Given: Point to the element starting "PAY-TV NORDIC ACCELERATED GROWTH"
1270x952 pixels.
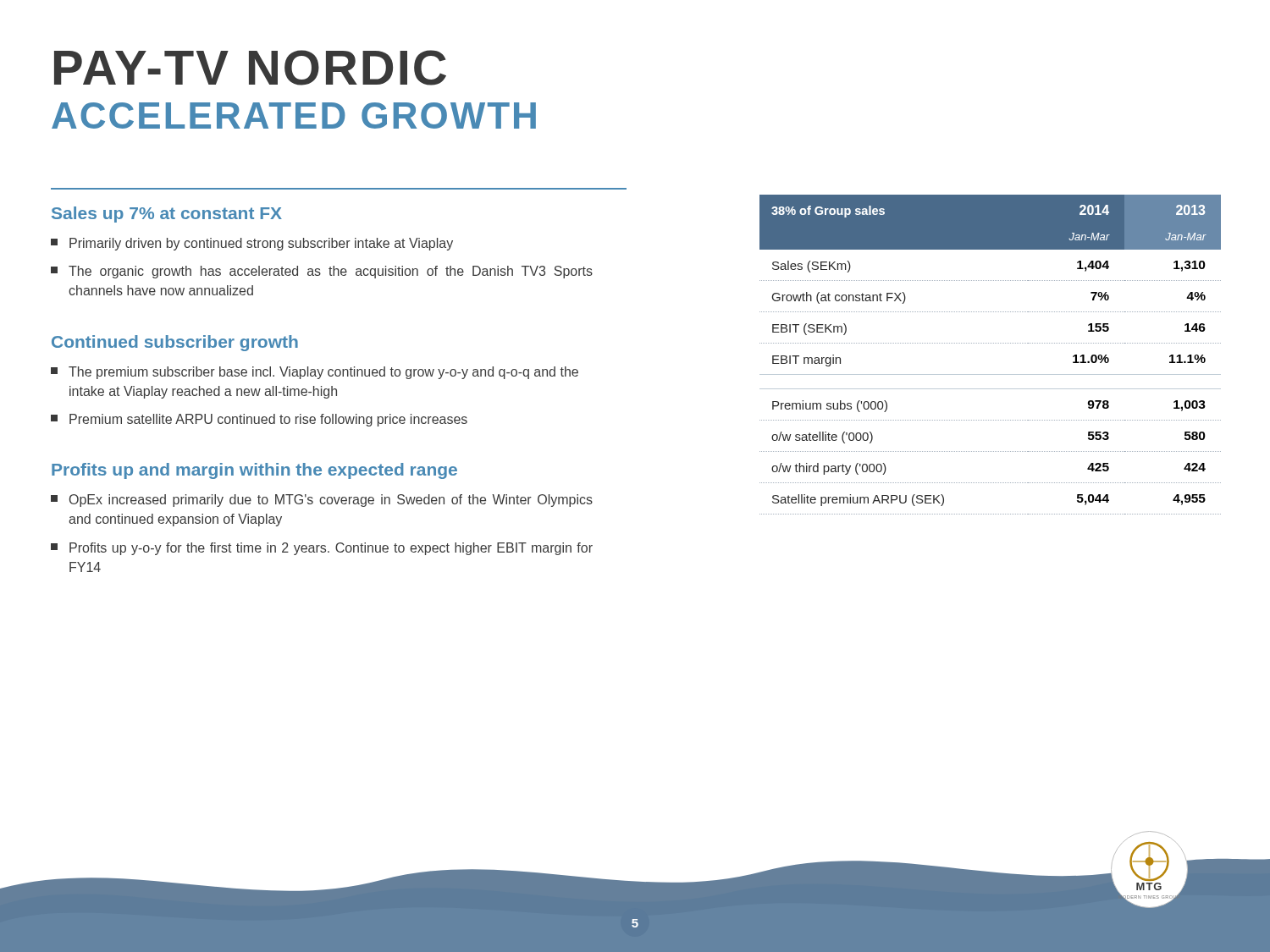Looking at the screenshot, I should click(339, 89).
